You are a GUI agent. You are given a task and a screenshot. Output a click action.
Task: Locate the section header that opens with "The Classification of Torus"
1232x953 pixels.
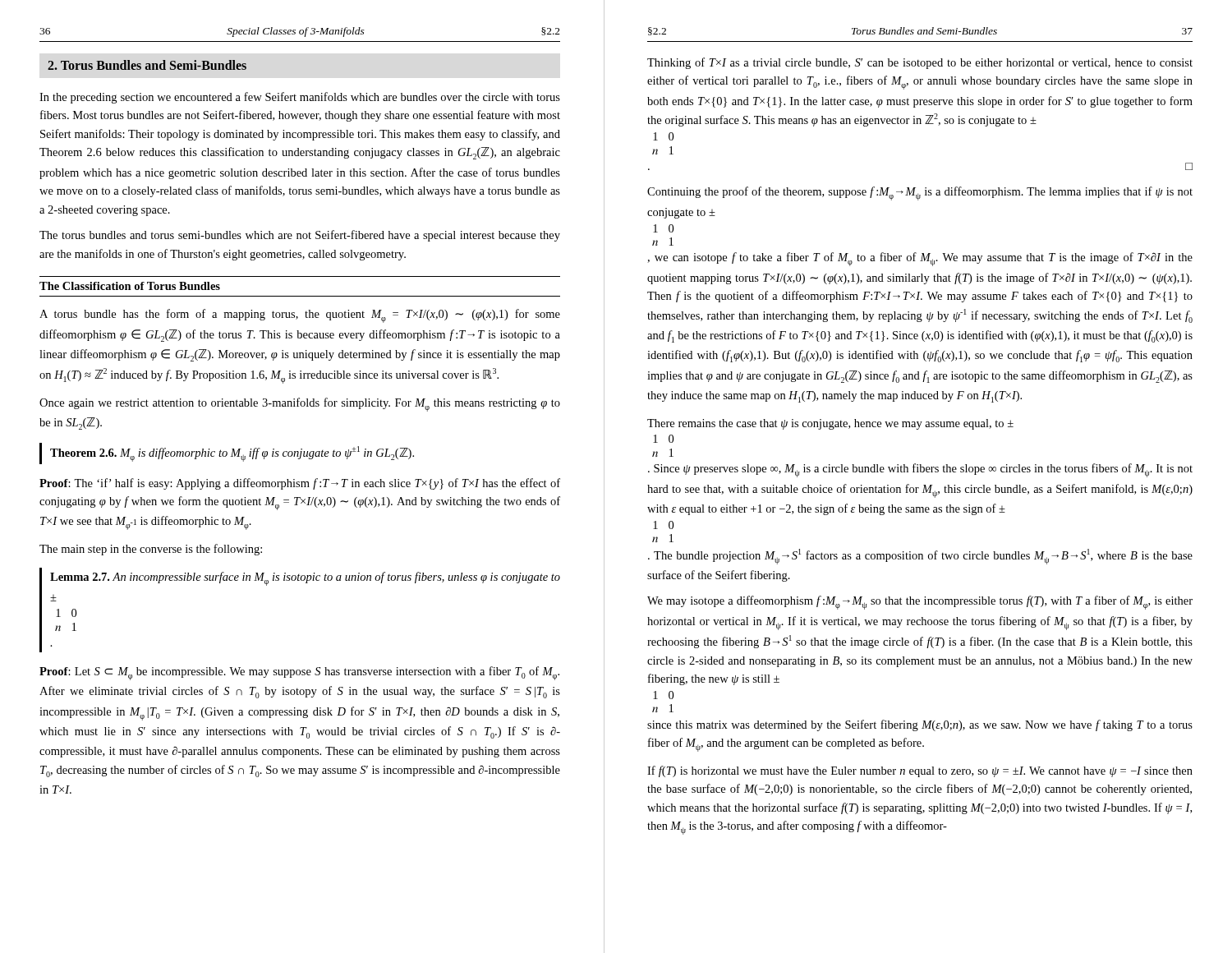[x=130, y=286]
